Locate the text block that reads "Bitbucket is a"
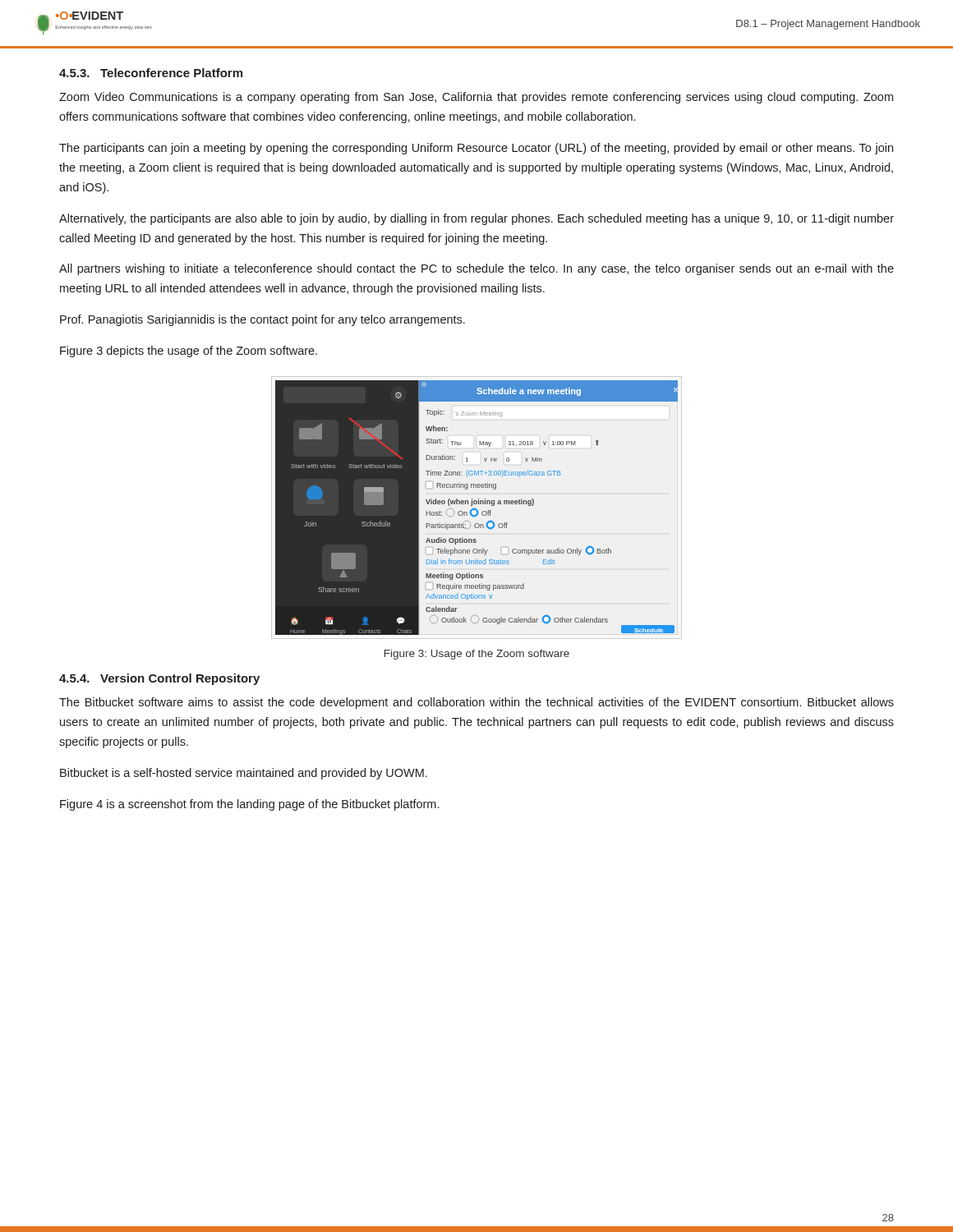 244,773
